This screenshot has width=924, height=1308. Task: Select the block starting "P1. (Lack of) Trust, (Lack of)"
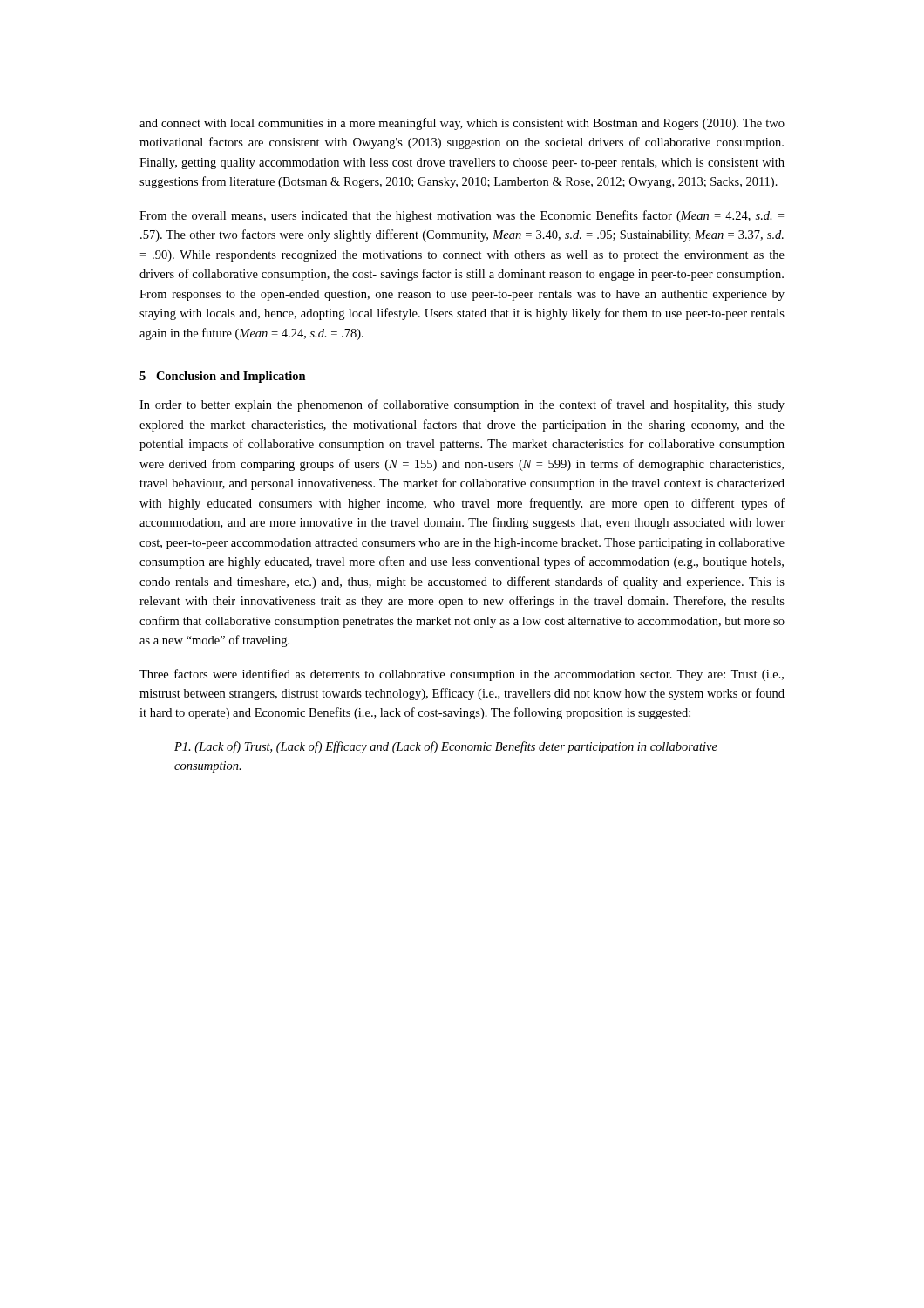[446, 756]
